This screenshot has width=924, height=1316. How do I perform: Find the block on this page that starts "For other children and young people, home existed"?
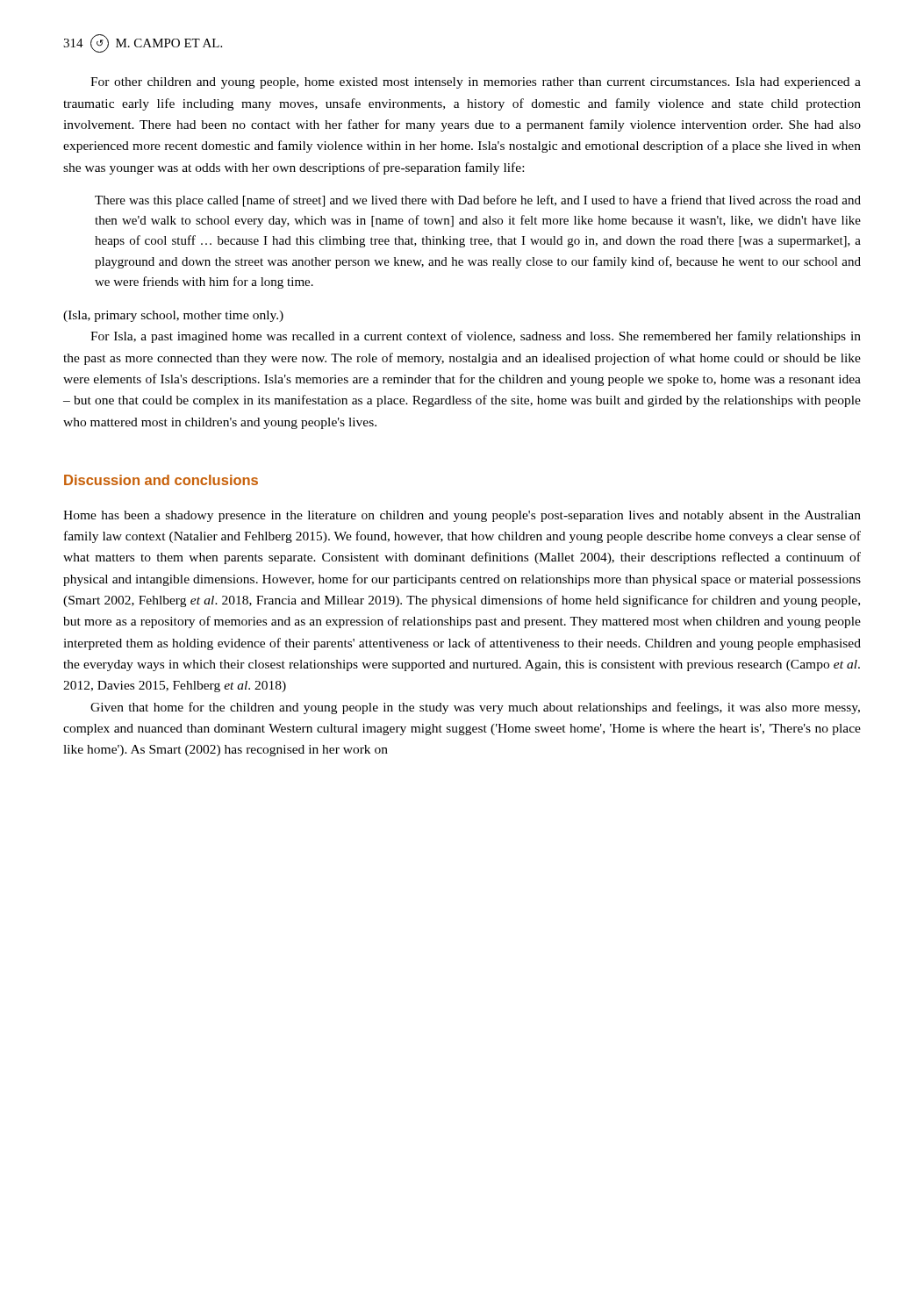coord(462,125)
